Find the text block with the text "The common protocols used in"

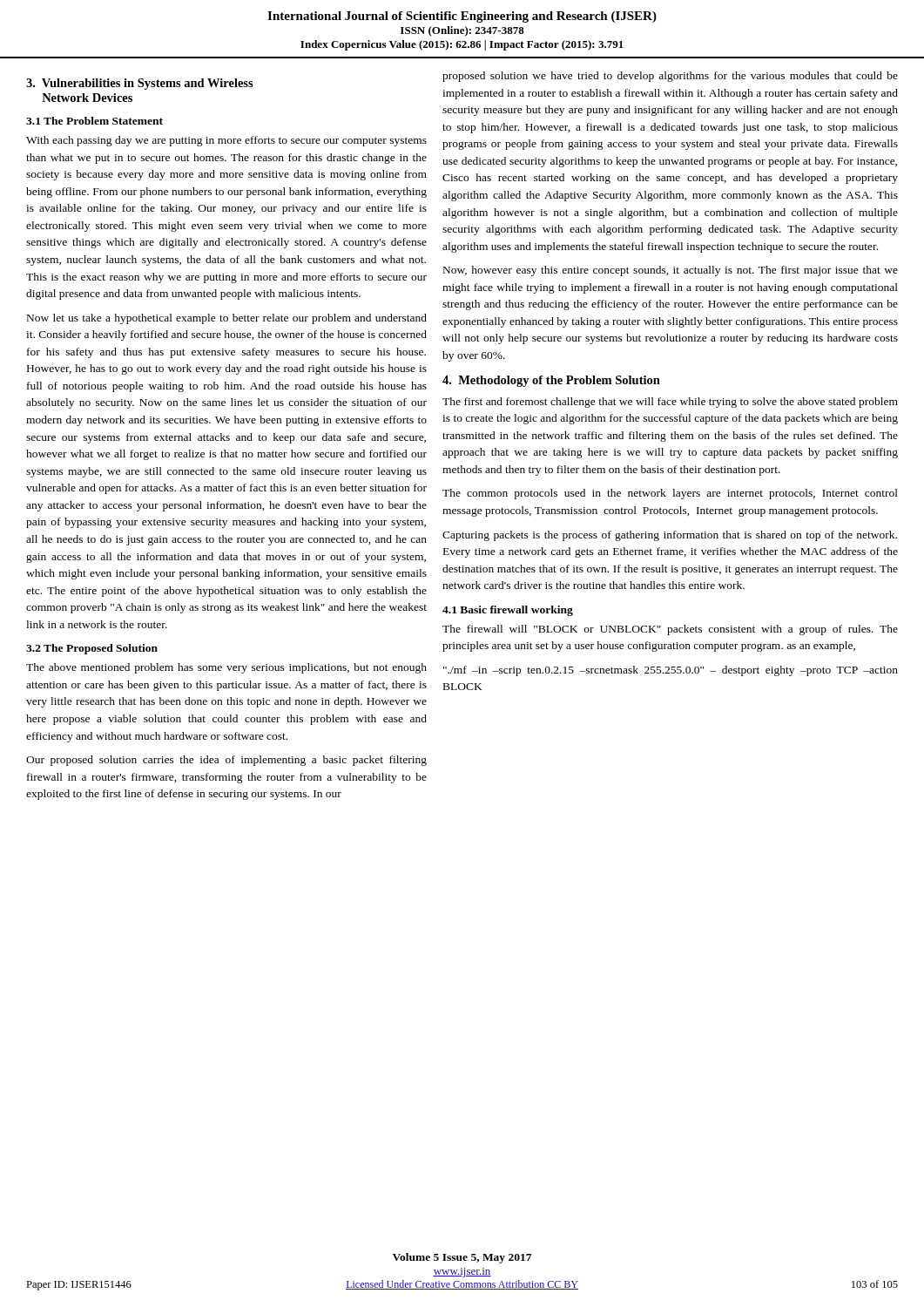[x=670, y=502]
